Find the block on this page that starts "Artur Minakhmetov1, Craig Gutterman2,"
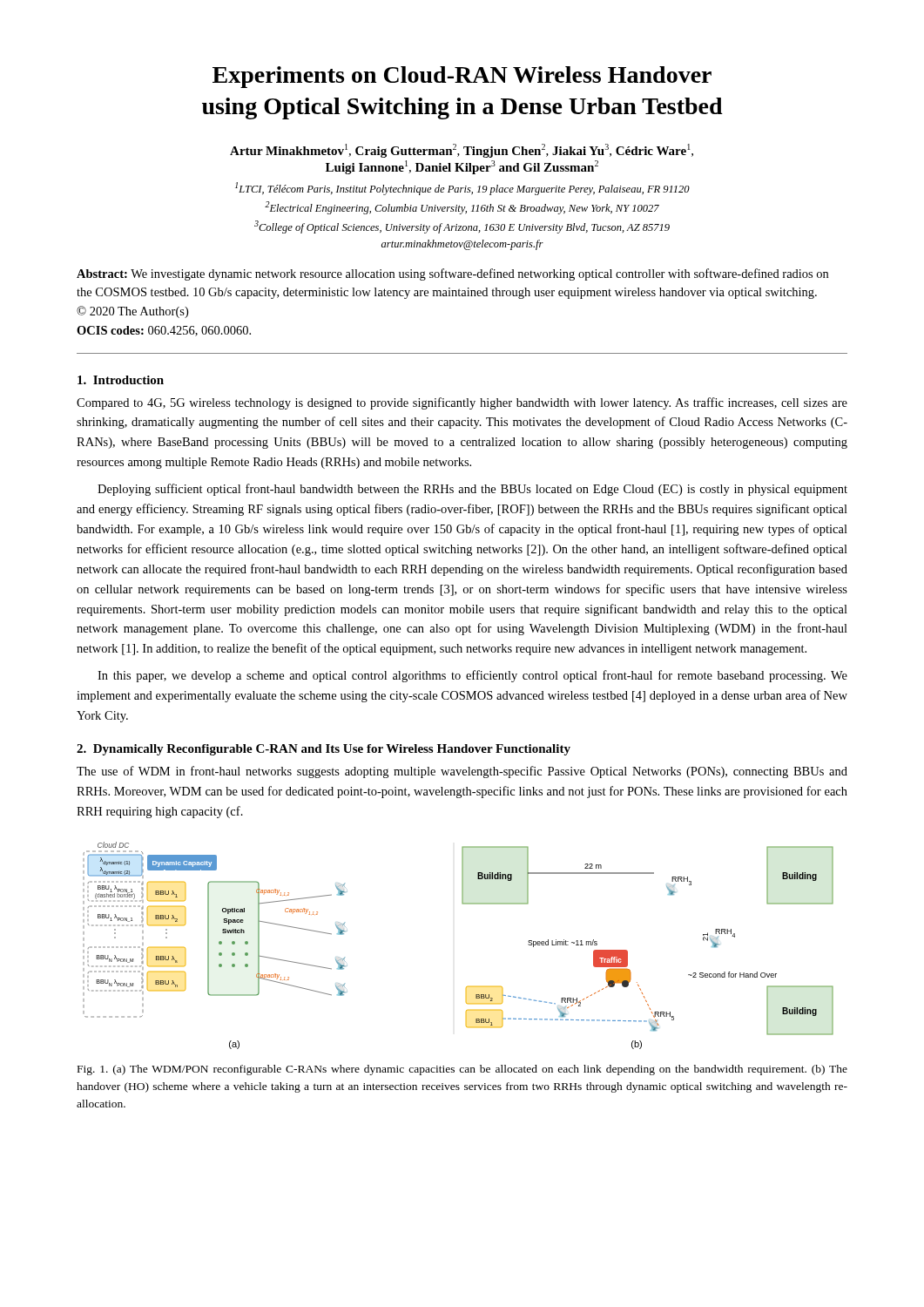 pyautogui.click(x=462, y=158)
